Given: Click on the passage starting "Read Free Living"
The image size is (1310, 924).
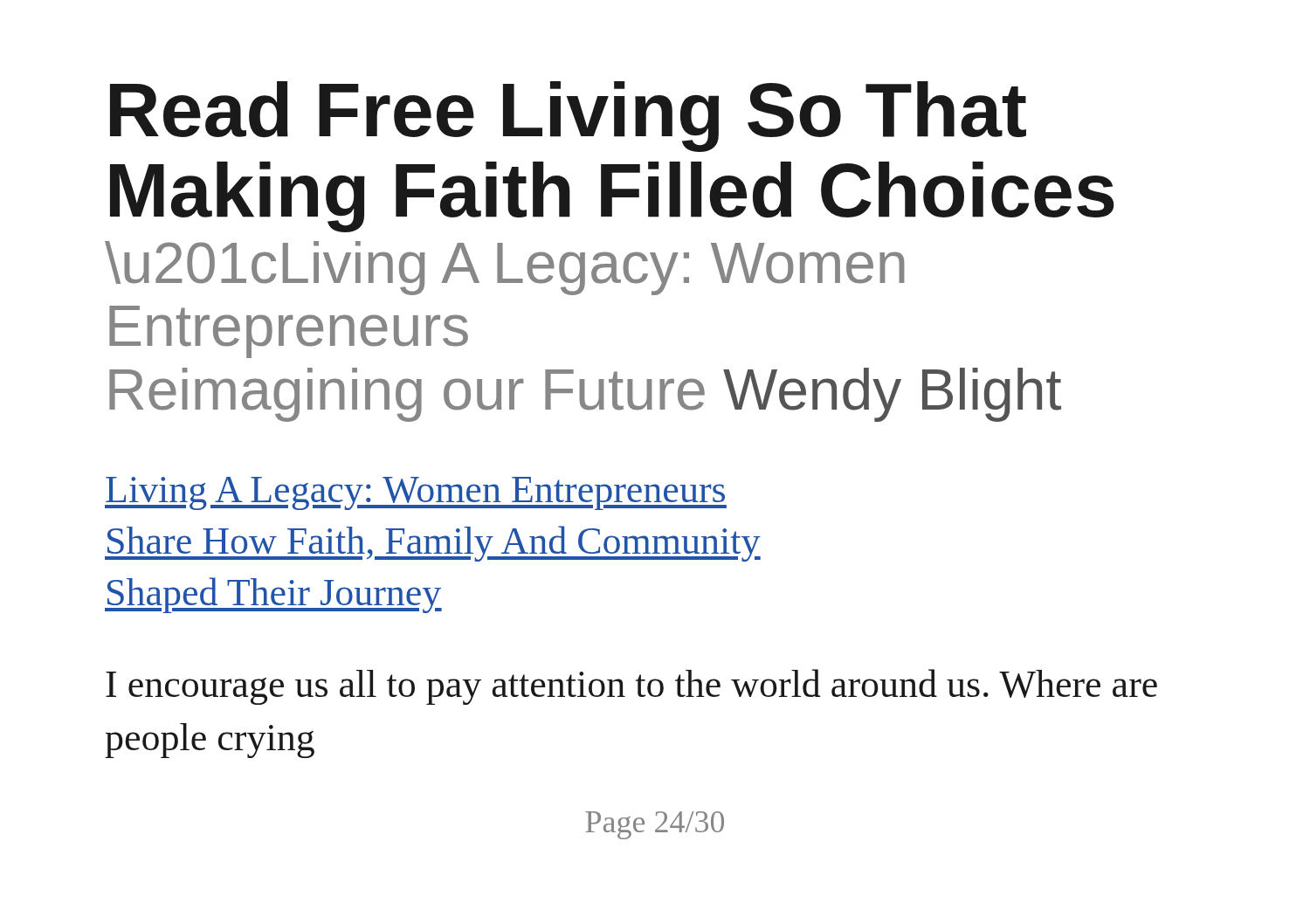Looking at the screenshot, I should click(655, 246).
